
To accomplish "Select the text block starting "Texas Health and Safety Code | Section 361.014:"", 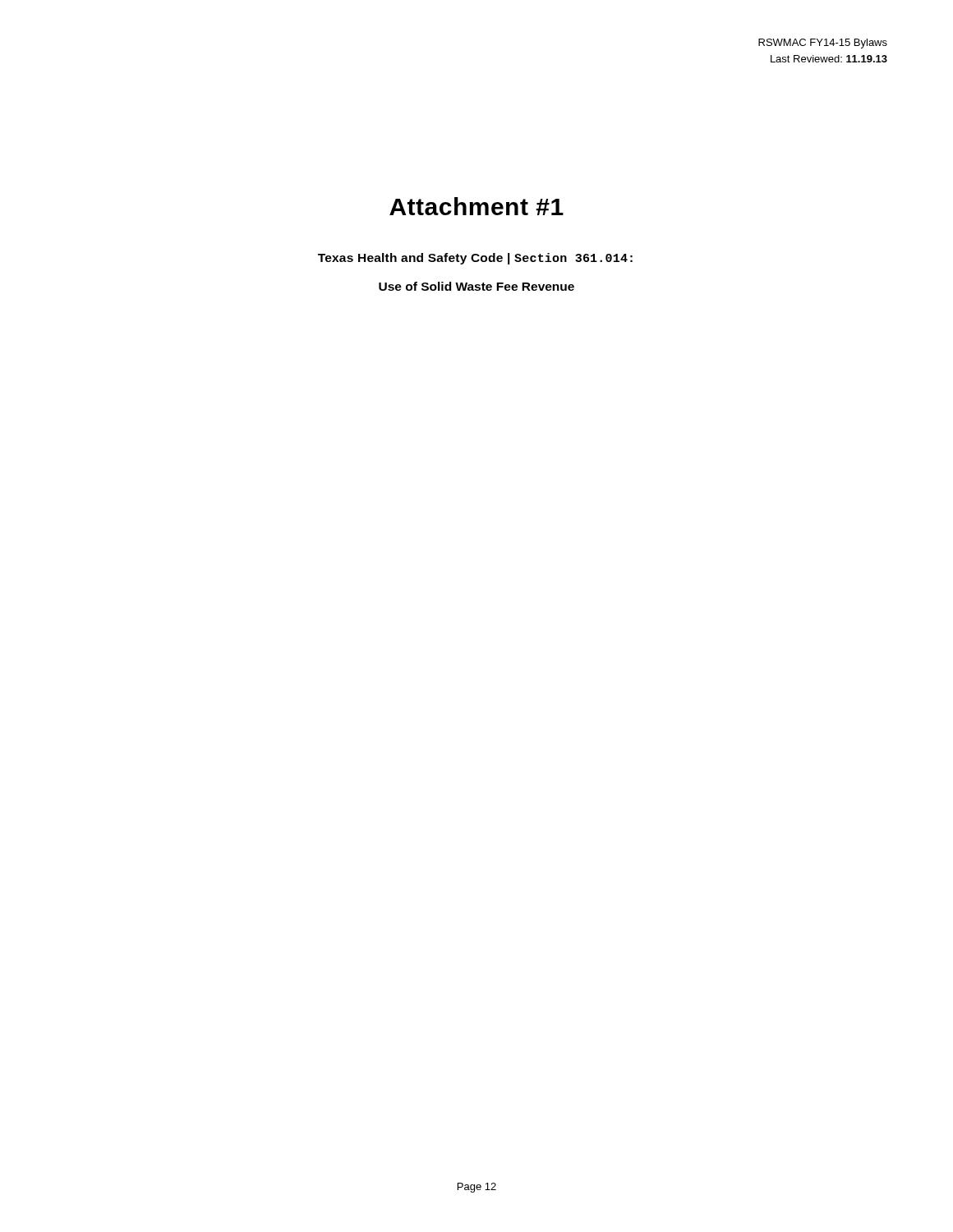I will 476,258.
